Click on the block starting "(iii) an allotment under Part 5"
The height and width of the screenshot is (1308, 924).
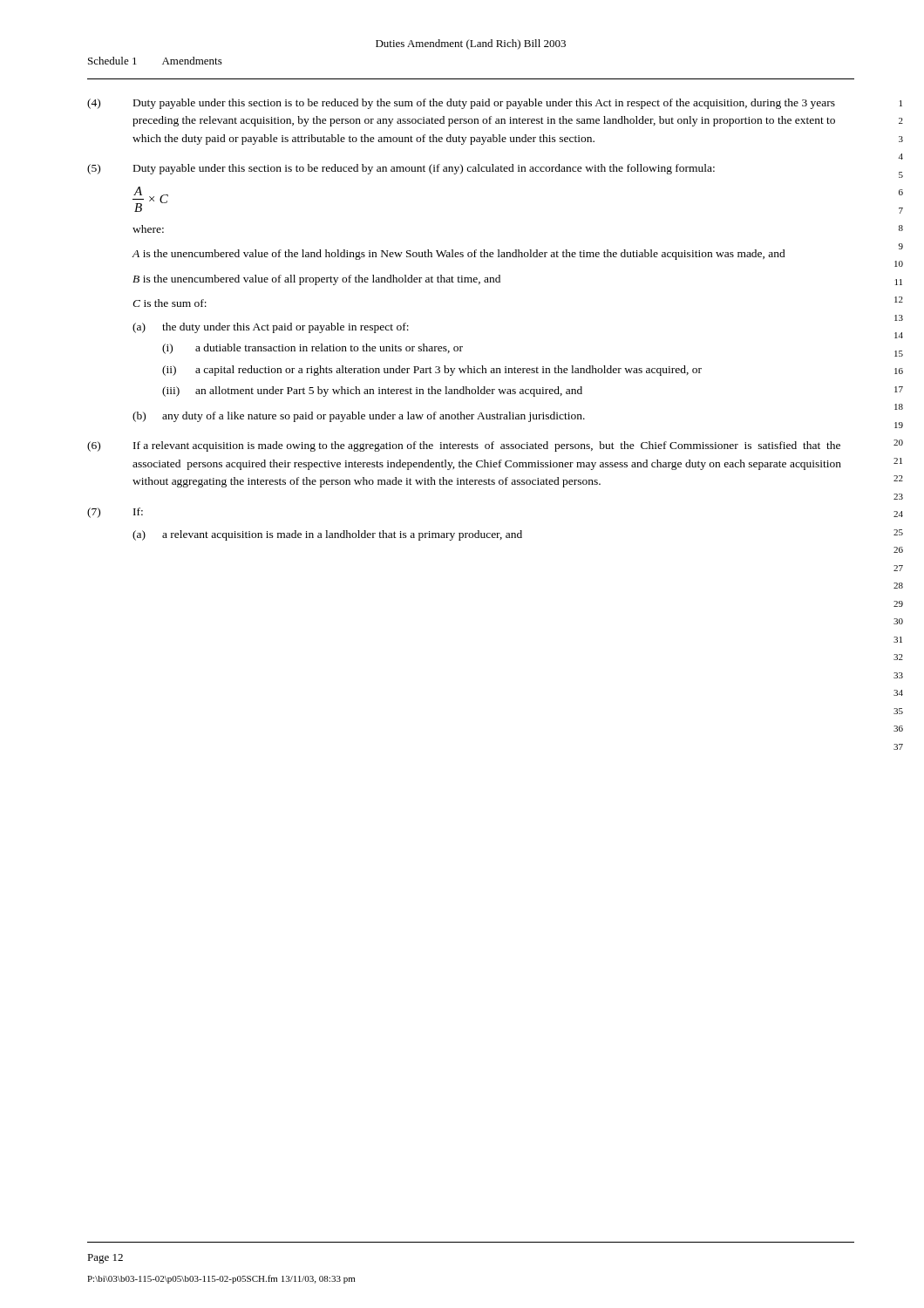pos(508,391)
